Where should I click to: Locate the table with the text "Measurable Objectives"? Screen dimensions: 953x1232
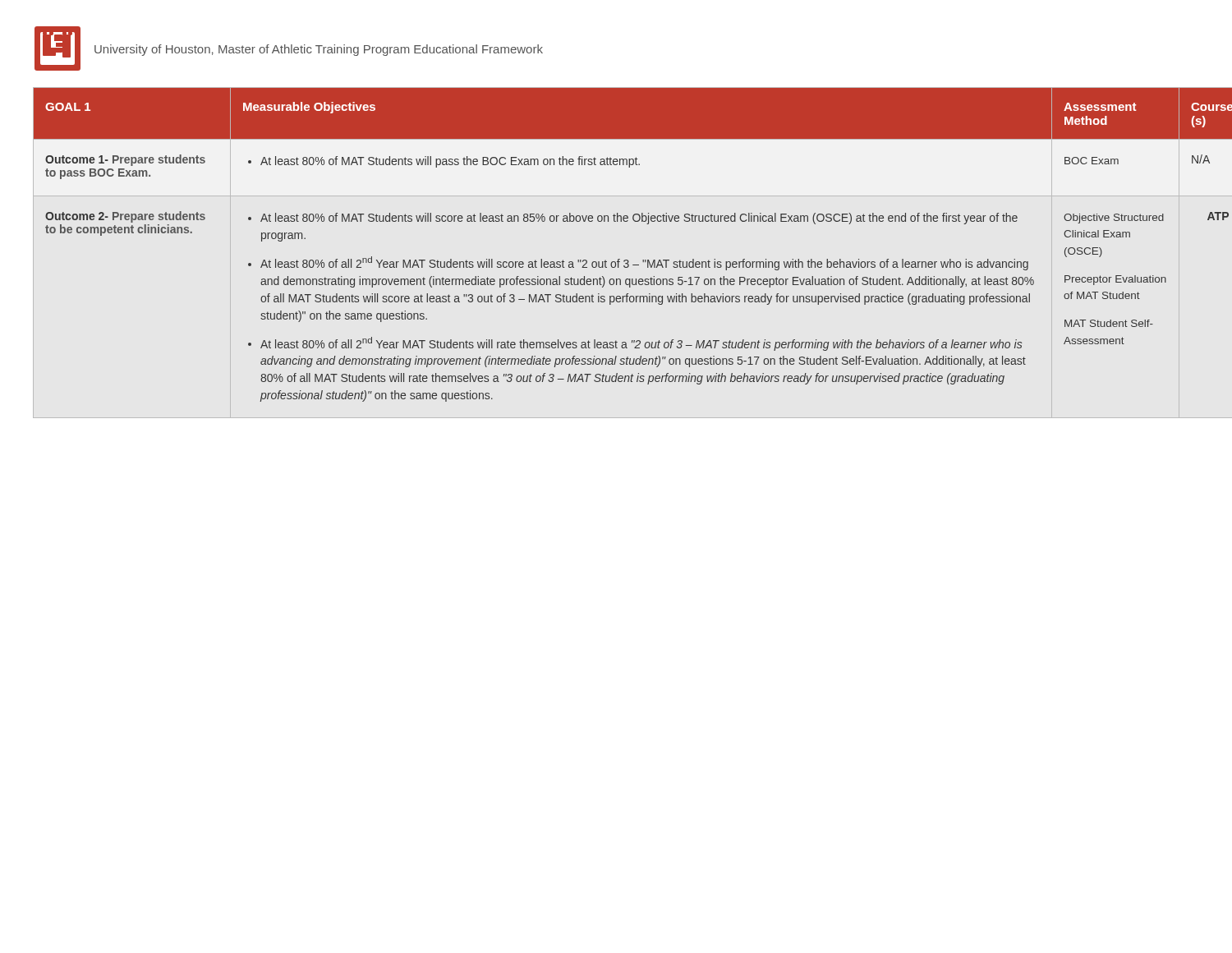click(x=616, y=253)
